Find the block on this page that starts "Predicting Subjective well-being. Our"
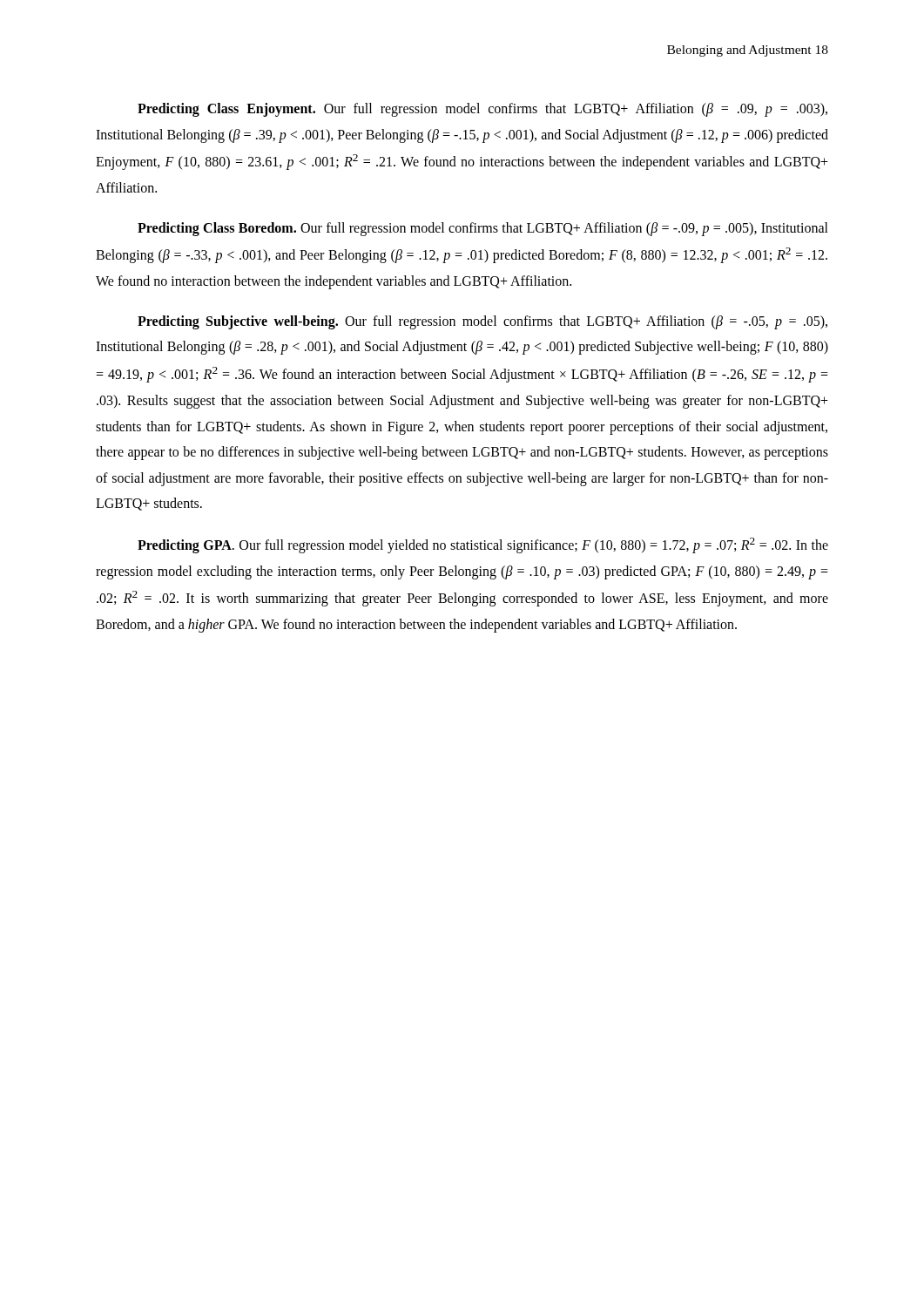This screenshot has width=924, height=1307. pyautogui.click(x=462, y=412)
